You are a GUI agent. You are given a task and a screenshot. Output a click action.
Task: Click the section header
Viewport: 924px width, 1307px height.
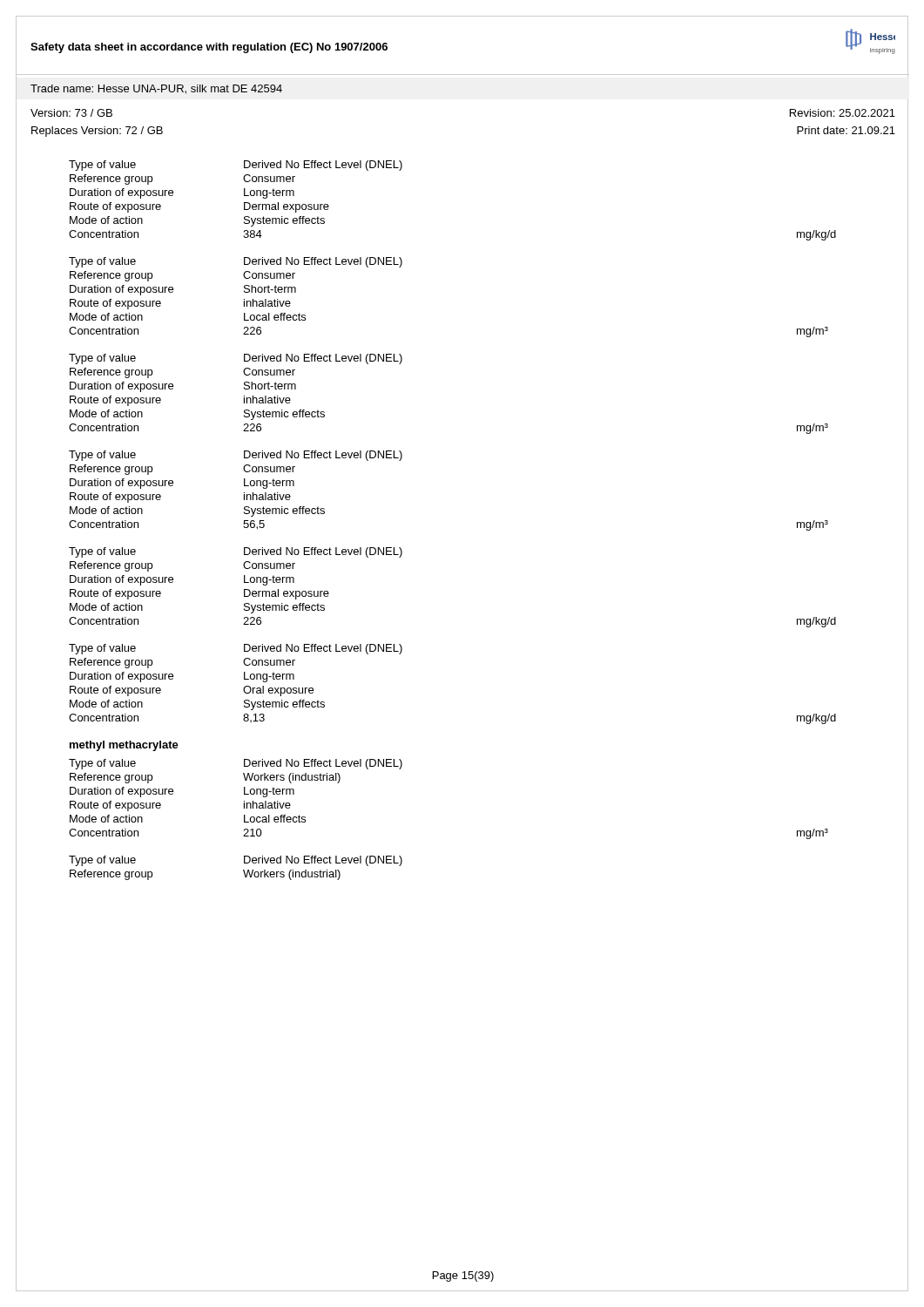pos(124,745)
